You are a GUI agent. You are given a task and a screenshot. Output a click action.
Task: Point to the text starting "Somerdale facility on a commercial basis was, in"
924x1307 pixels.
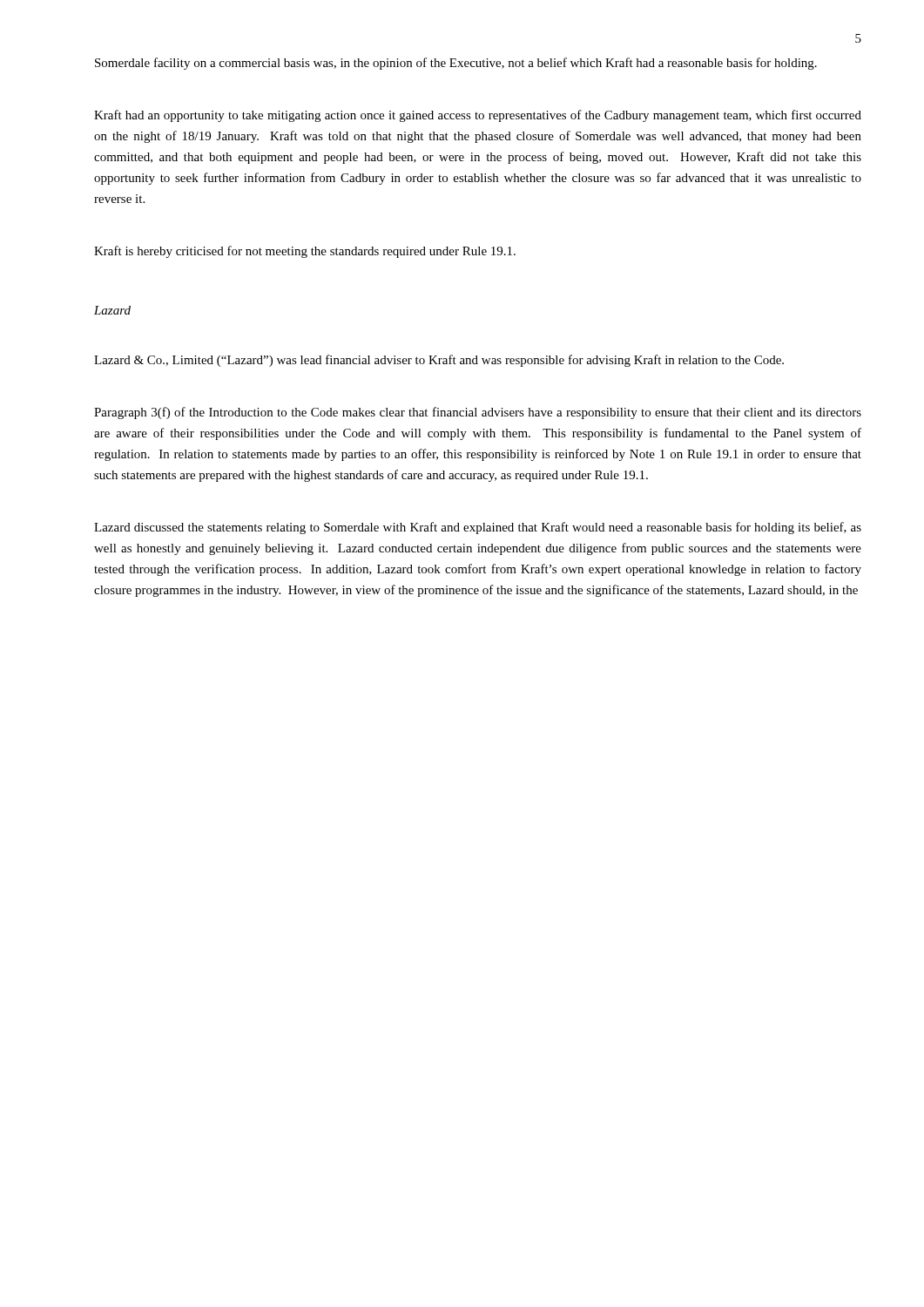coord(456,63)
